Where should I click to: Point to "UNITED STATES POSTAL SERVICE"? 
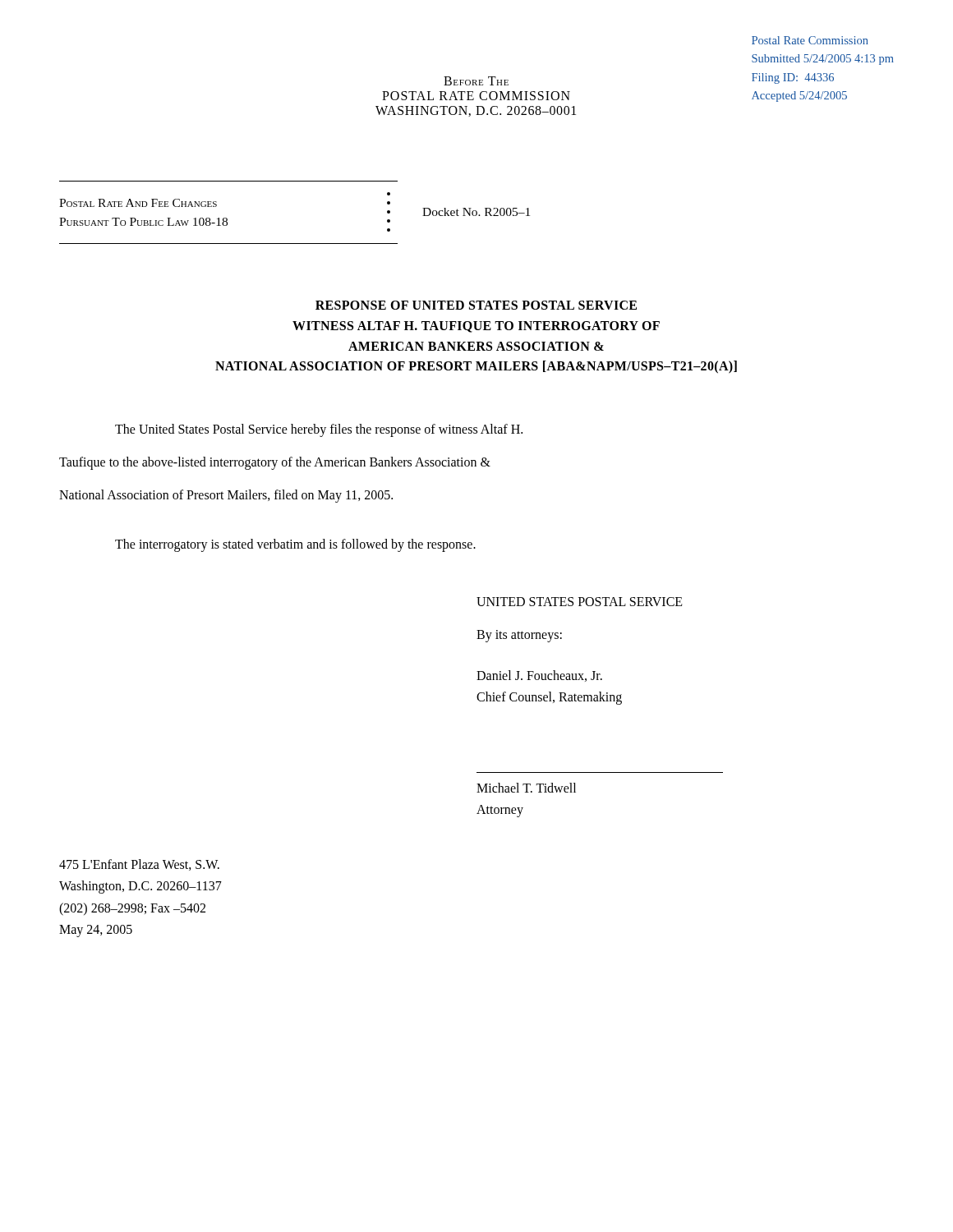coord(580,602)
